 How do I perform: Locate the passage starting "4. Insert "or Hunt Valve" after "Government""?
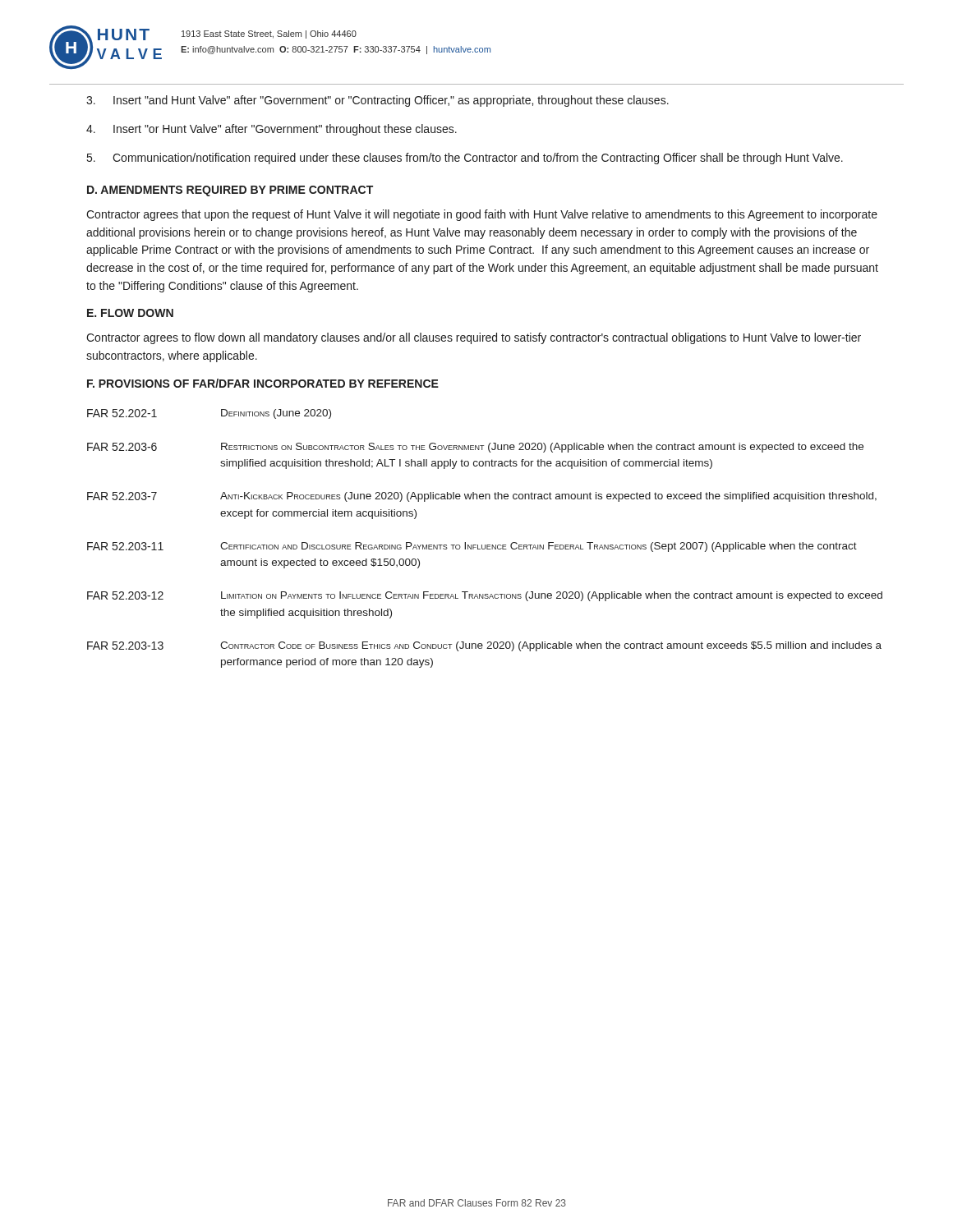(x=272, y=130)
